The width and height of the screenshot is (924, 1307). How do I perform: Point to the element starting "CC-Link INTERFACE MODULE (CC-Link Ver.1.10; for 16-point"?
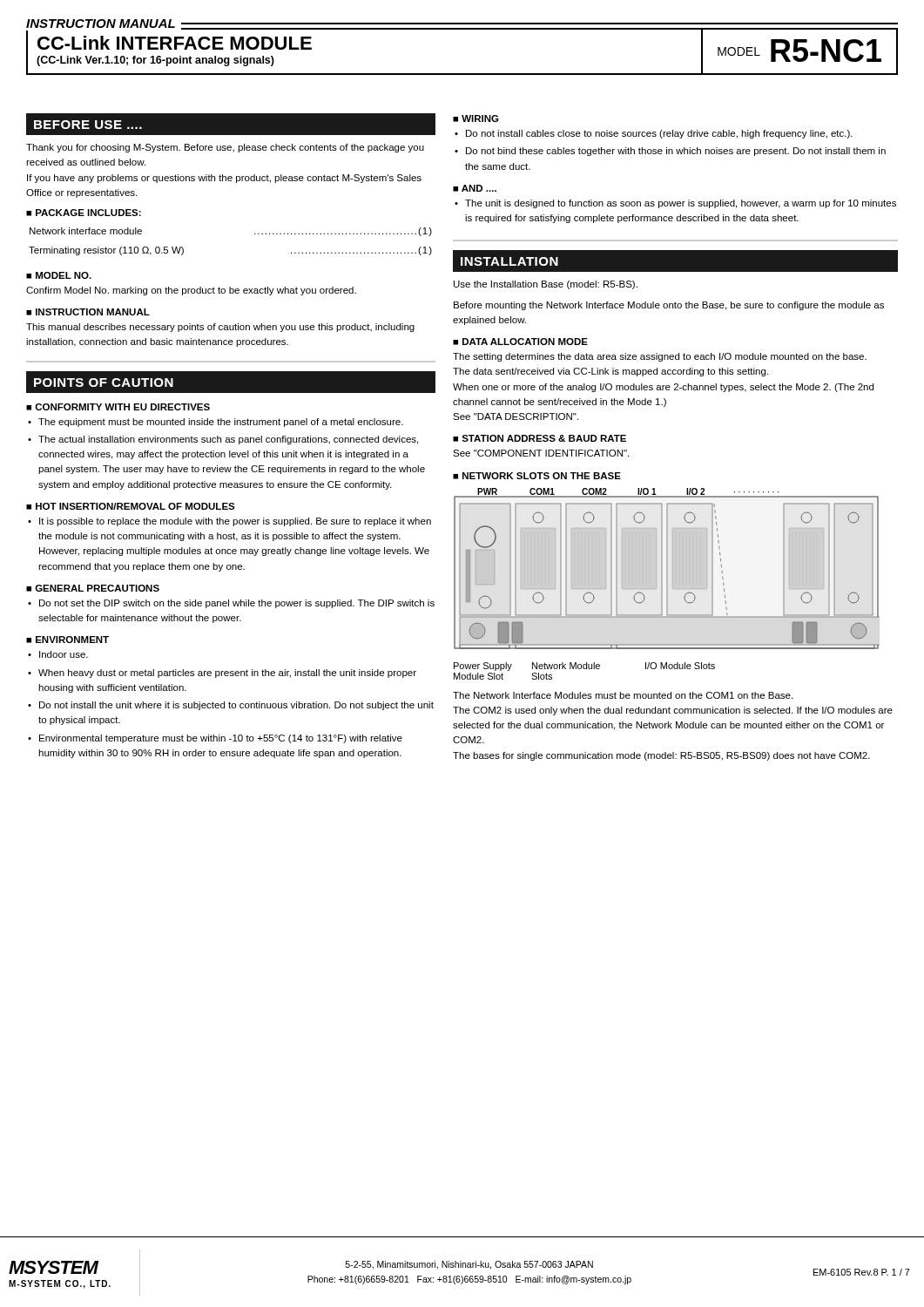[462, 51]
